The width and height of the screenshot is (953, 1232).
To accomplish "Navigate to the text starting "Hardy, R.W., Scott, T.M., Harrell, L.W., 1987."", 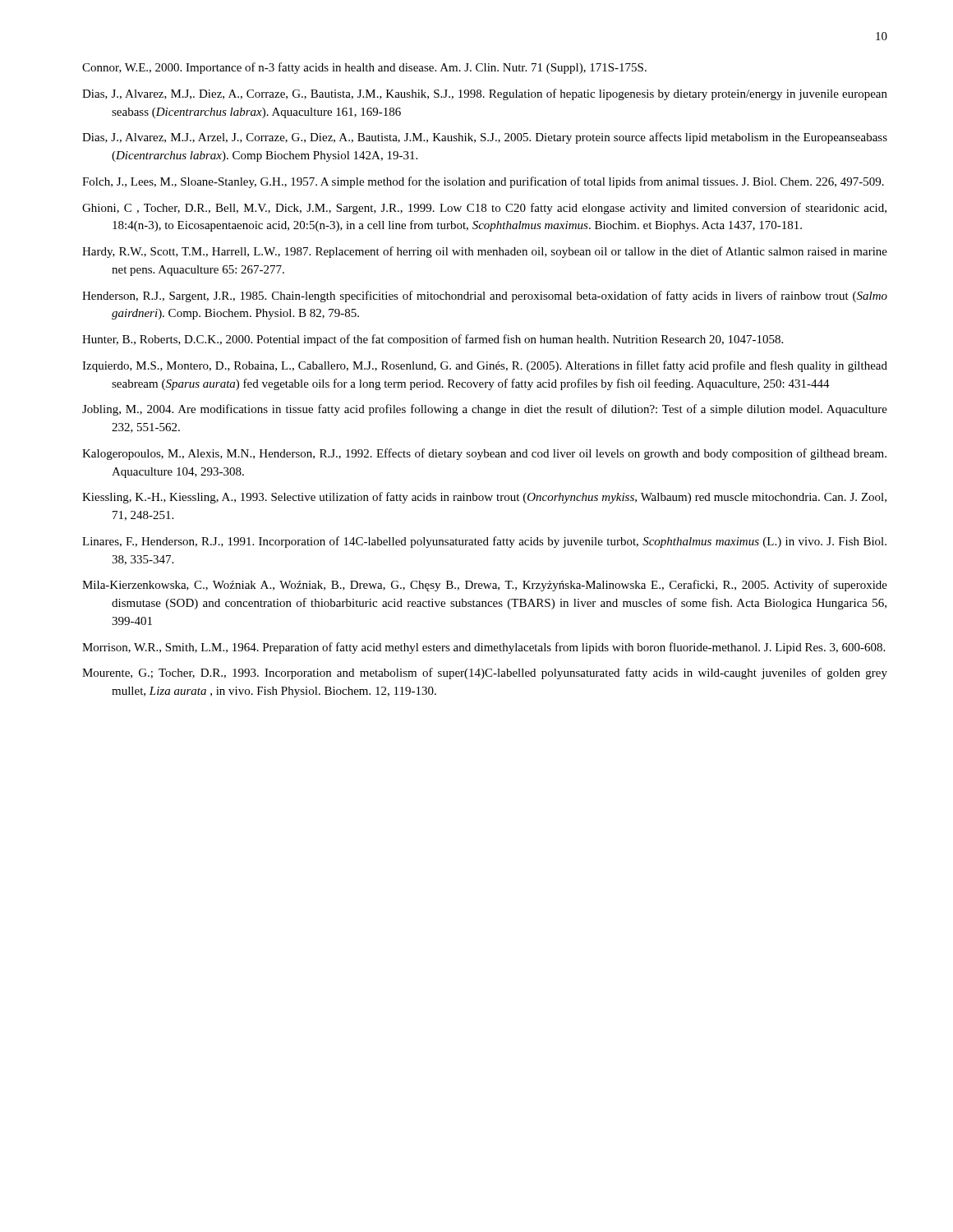I will coord(485,260).
